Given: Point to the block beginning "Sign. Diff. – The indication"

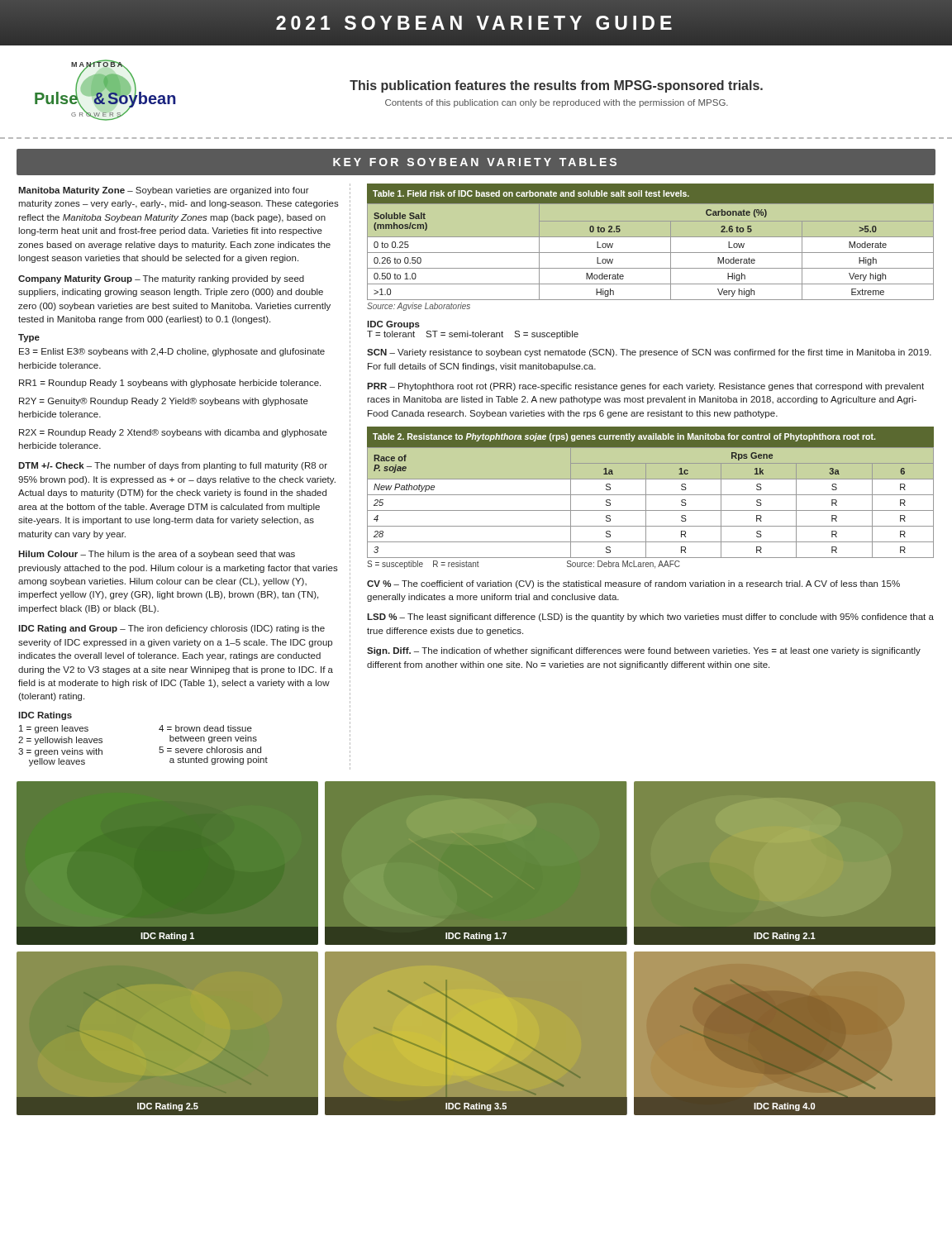Looking at the screenshot, I should click(x=644, y=658).
